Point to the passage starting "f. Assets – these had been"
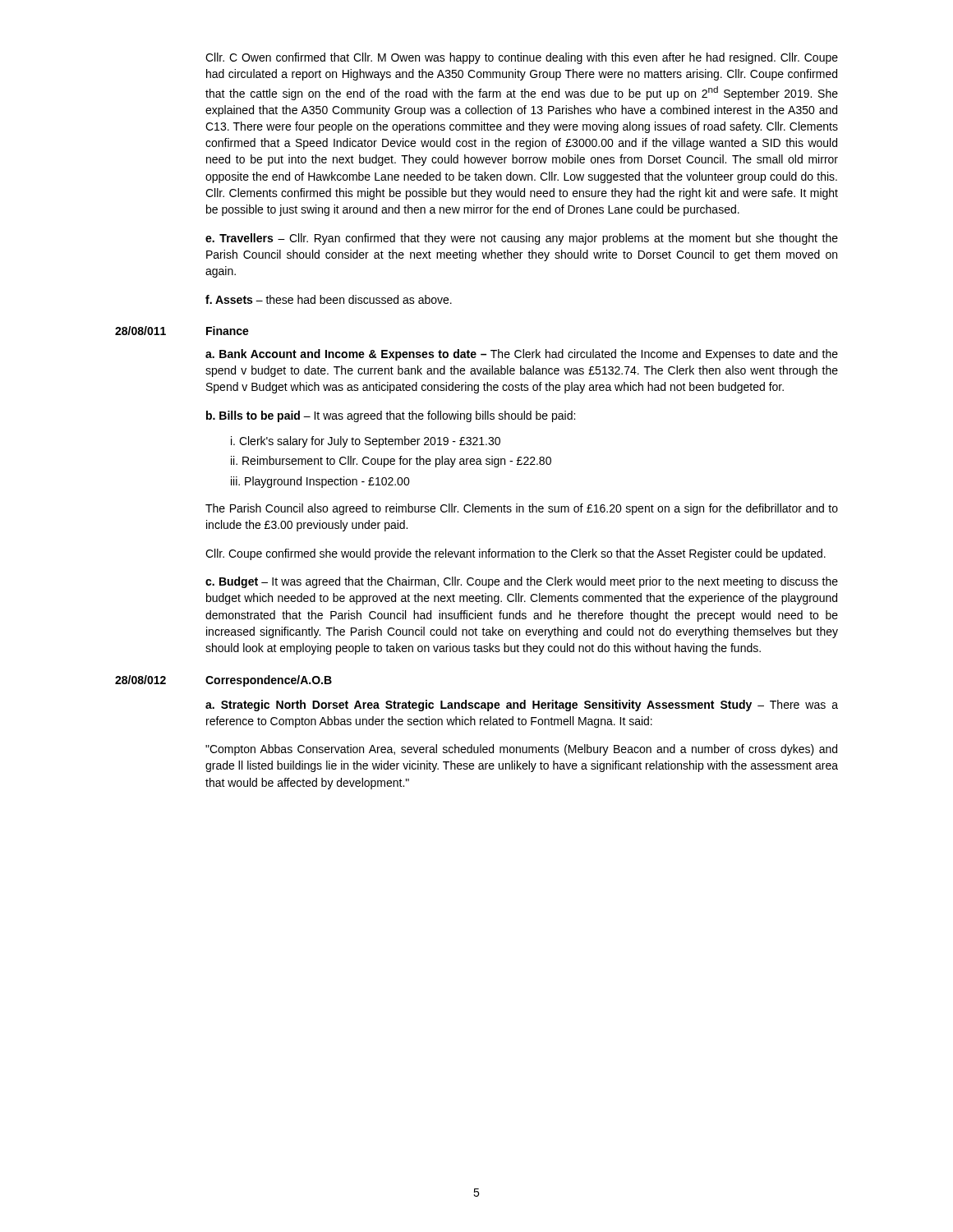This screenshot has width=953, height=1232. point(329,299)
